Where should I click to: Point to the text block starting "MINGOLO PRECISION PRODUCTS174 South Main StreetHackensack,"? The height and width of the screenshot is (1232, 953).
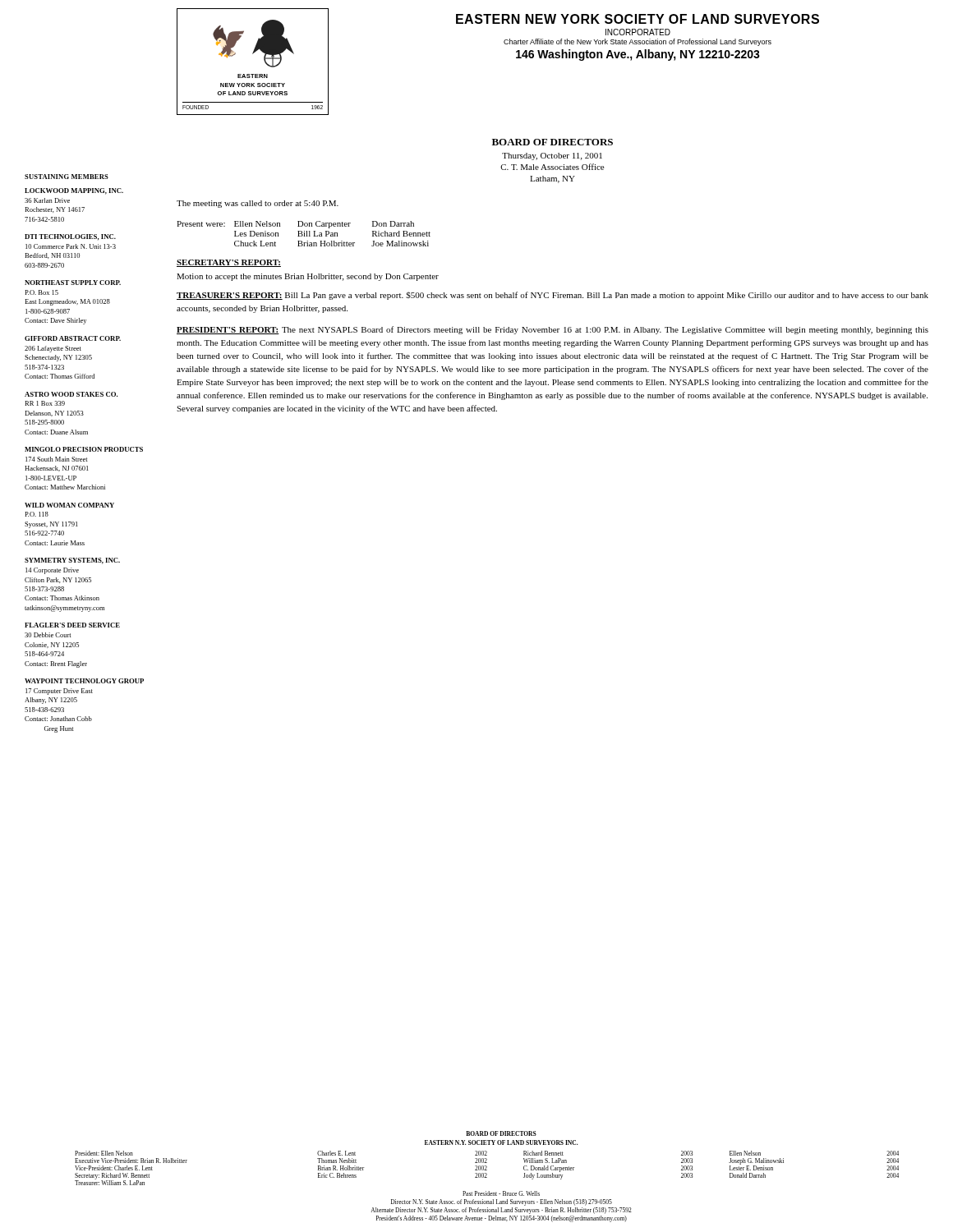point(84,468)
